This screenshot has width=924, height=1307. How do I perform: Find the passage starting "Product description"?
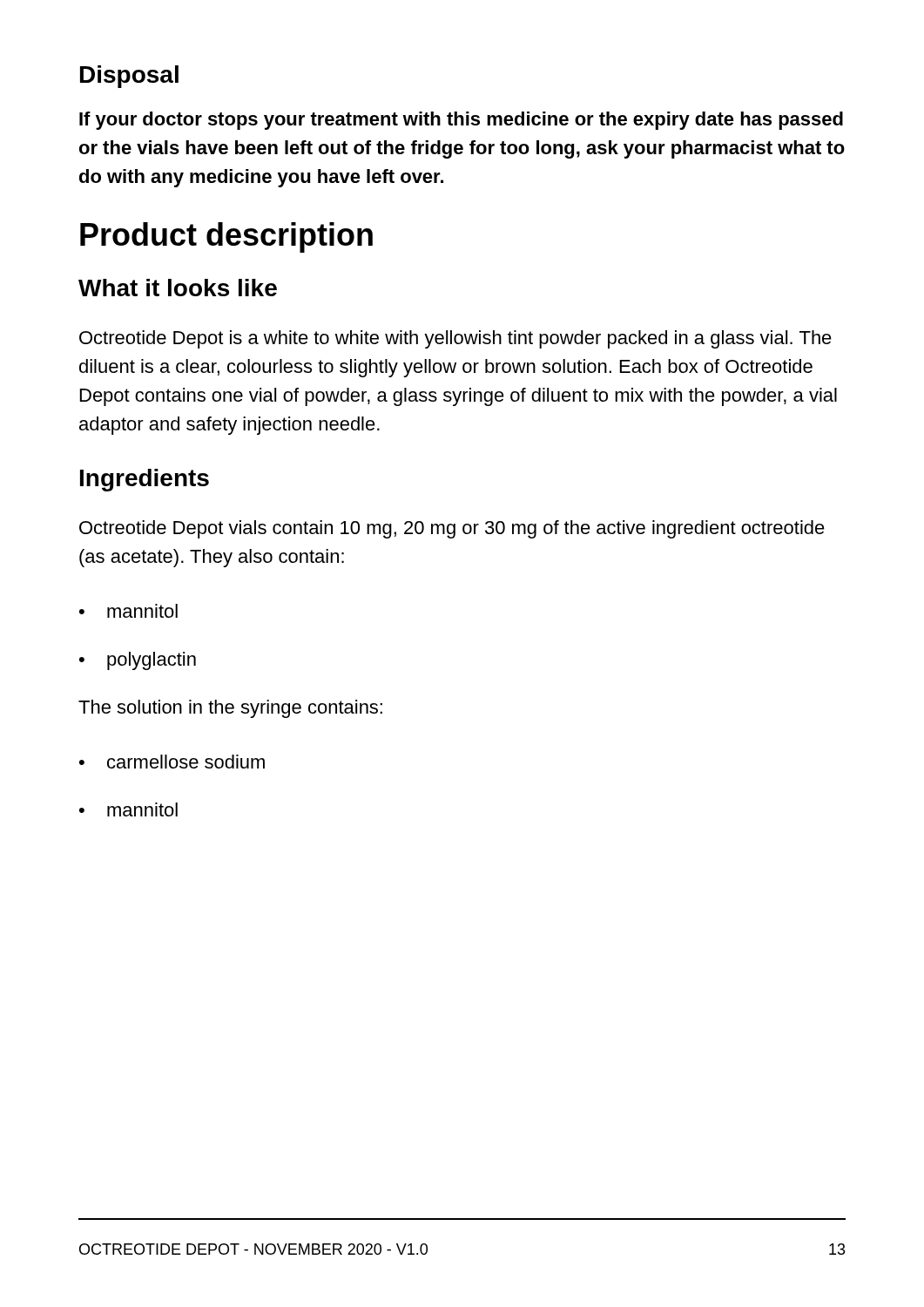226,235
